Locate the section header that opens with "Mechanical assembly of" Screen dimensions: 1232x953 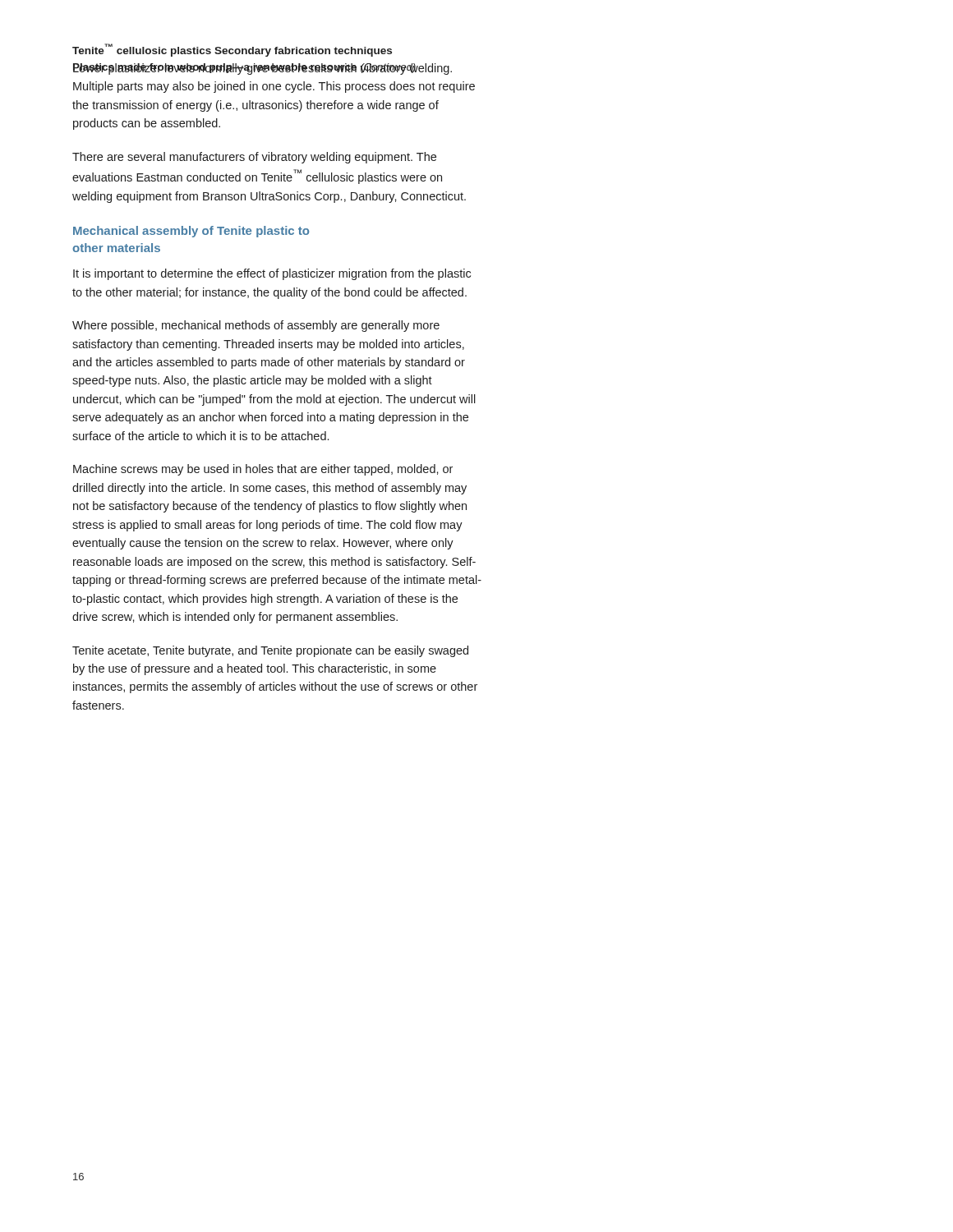tap(191, 239)
